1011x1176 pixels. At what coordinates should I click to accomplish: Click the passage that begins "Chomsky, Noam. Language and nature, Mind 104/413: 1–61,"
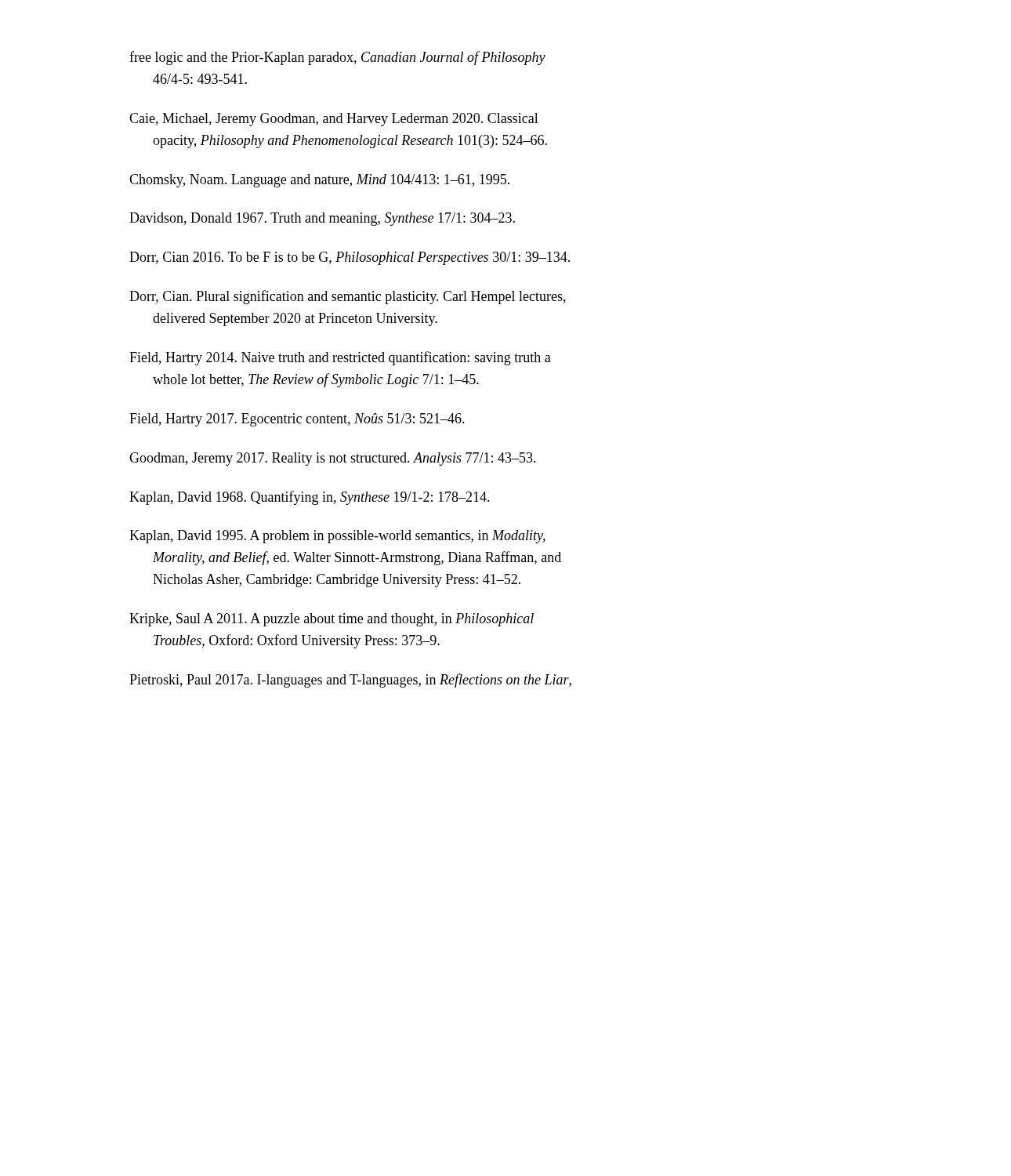pyautogui.click(x=320, y=179)
